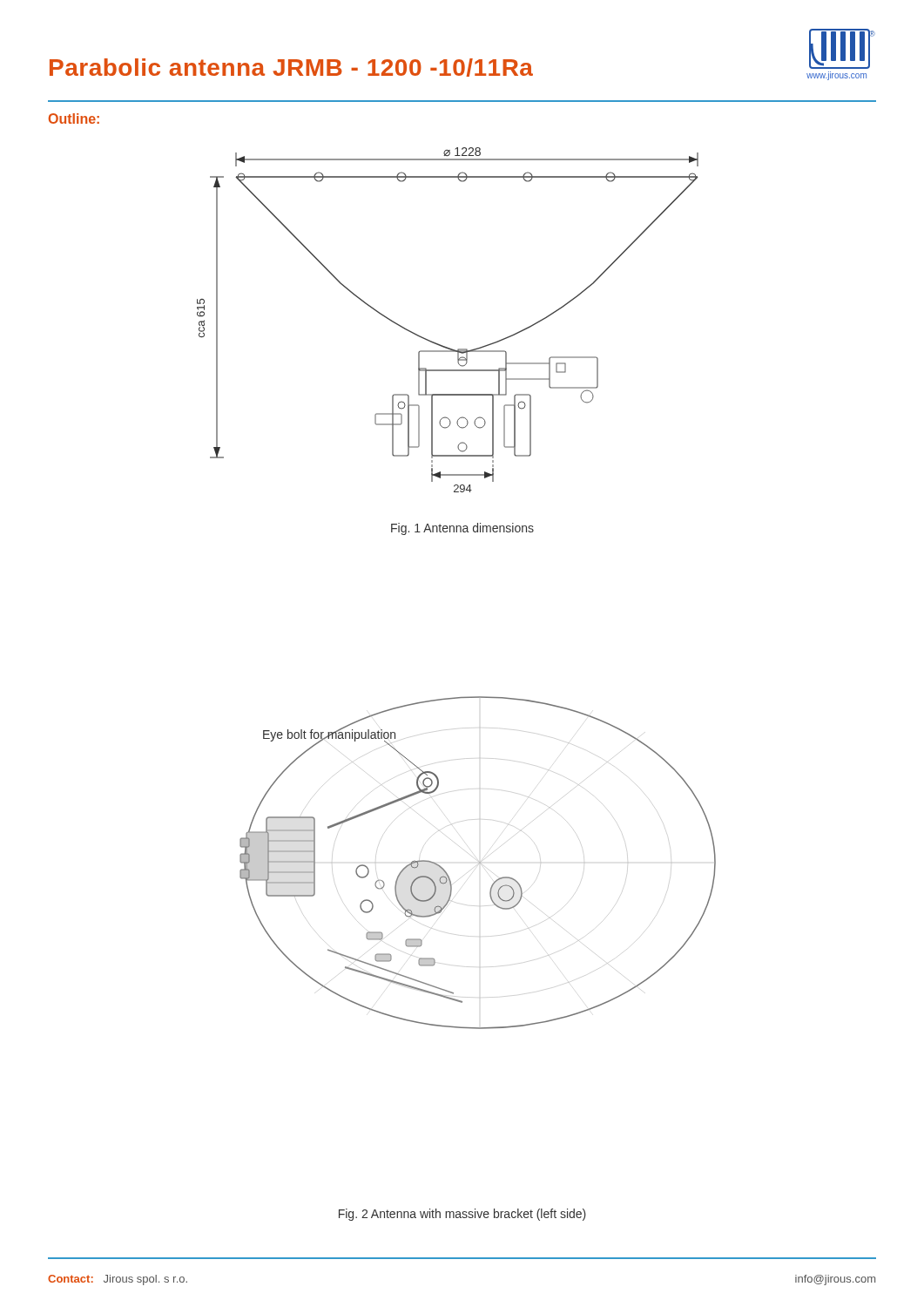Find the caption on this page that starts "Fig. 2 Antenna with"
Viewport: 924px width, 1307px height.
(x=462, y=1214)
